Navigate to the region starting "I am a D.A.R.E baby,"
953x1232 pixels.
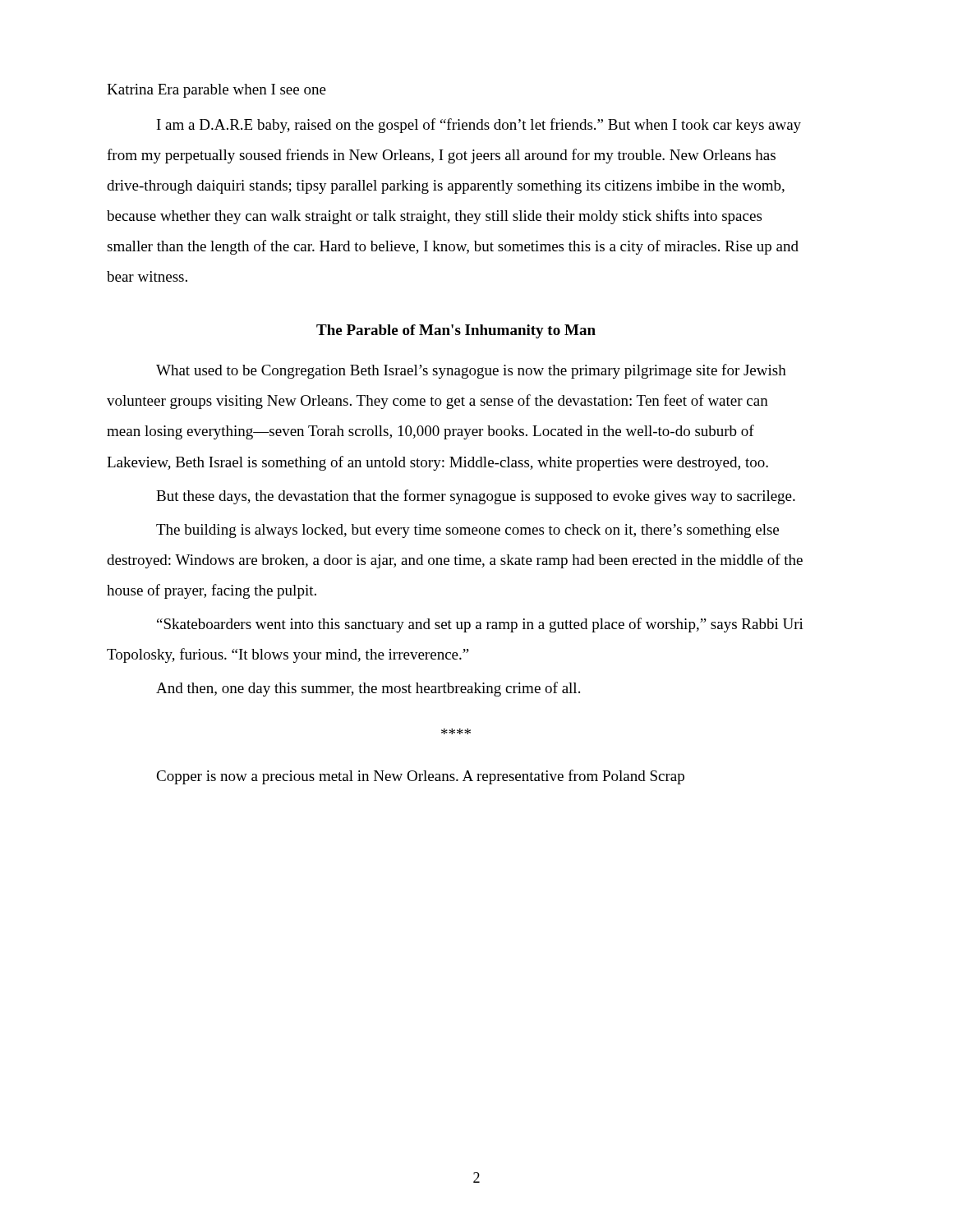click(454, 201)
